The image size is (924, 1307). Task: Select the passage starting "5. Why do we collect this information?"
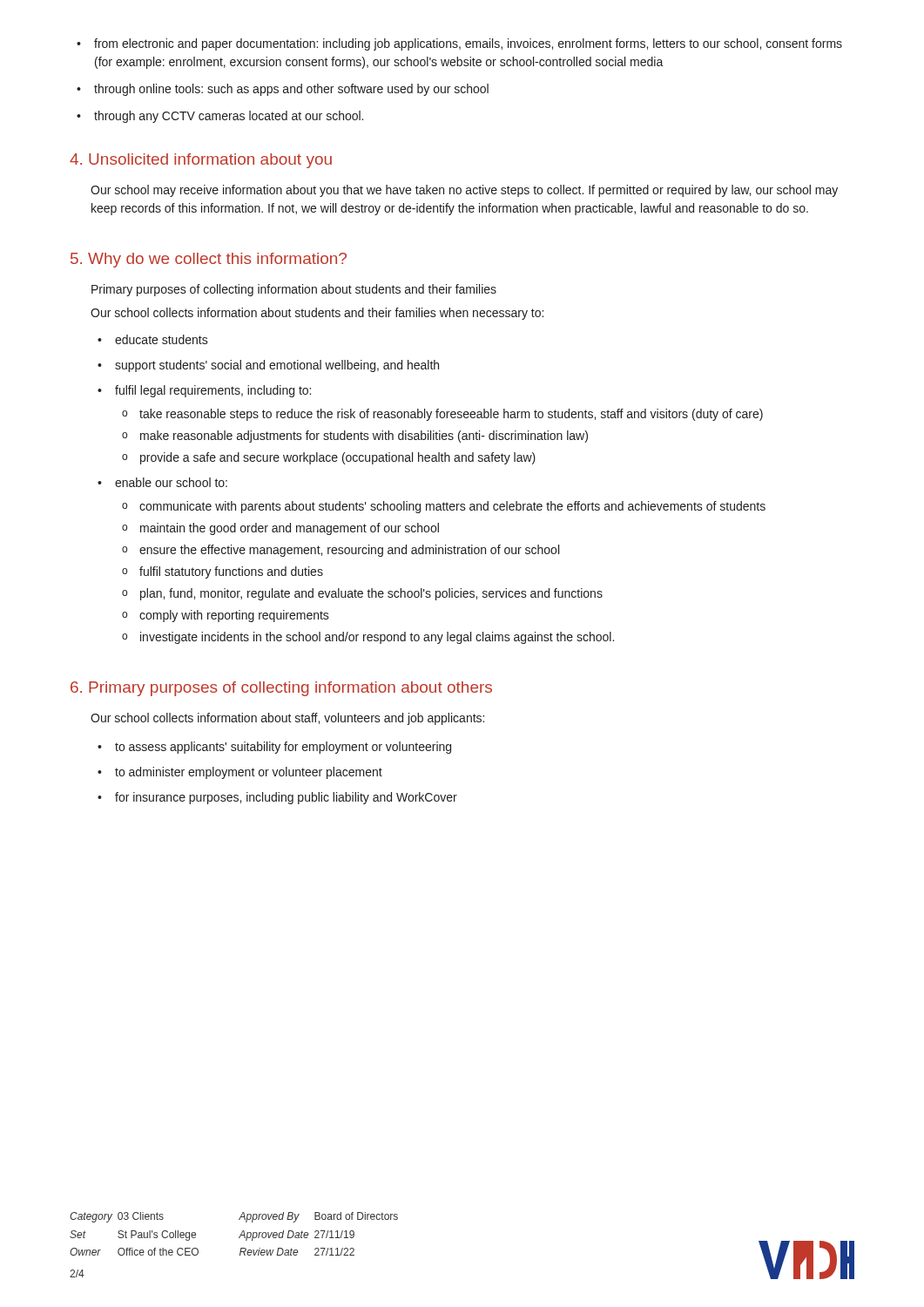pos(209,260)
